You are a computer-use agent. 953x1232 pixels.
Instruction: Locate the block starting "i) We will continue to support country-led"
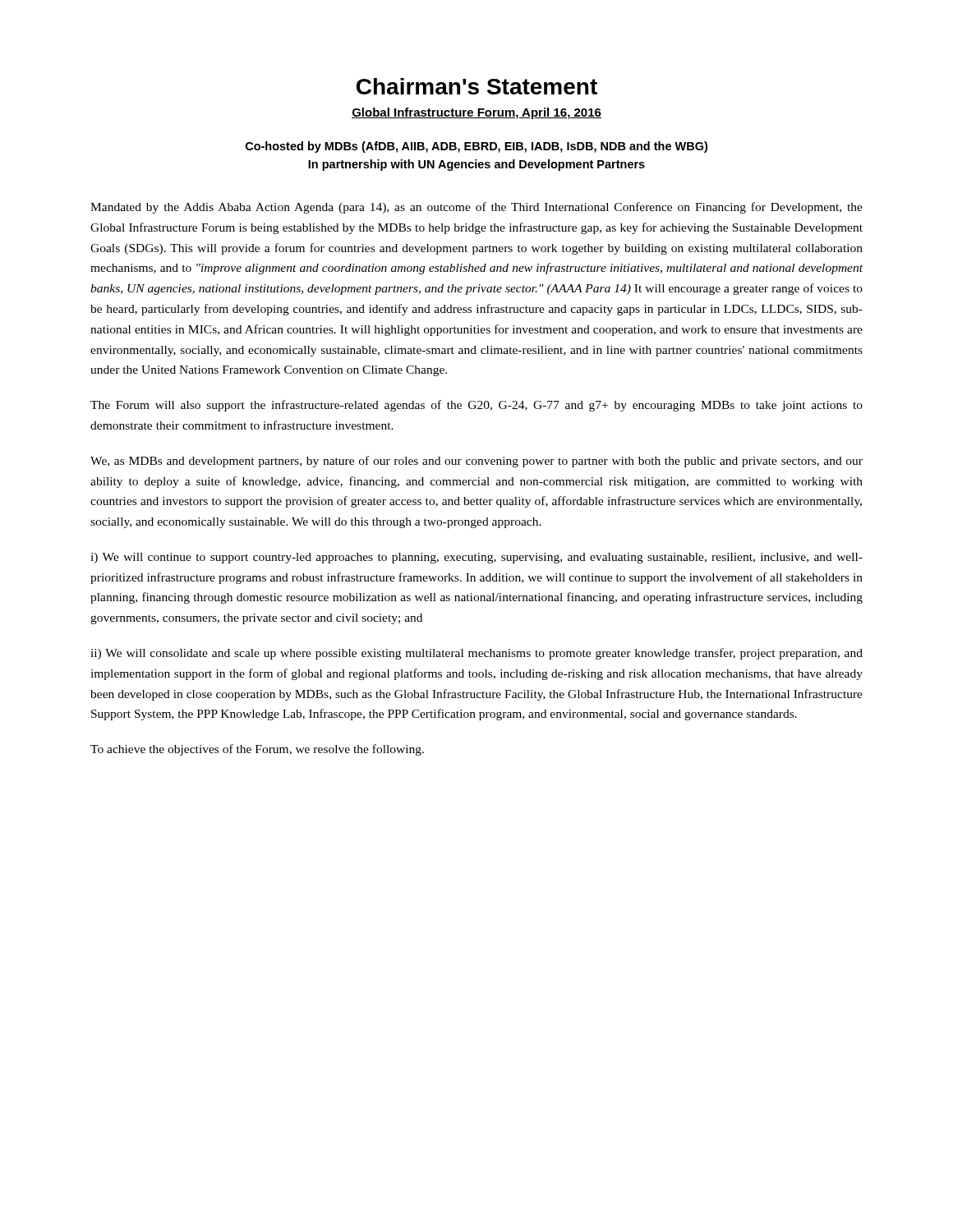coord(476,587)
